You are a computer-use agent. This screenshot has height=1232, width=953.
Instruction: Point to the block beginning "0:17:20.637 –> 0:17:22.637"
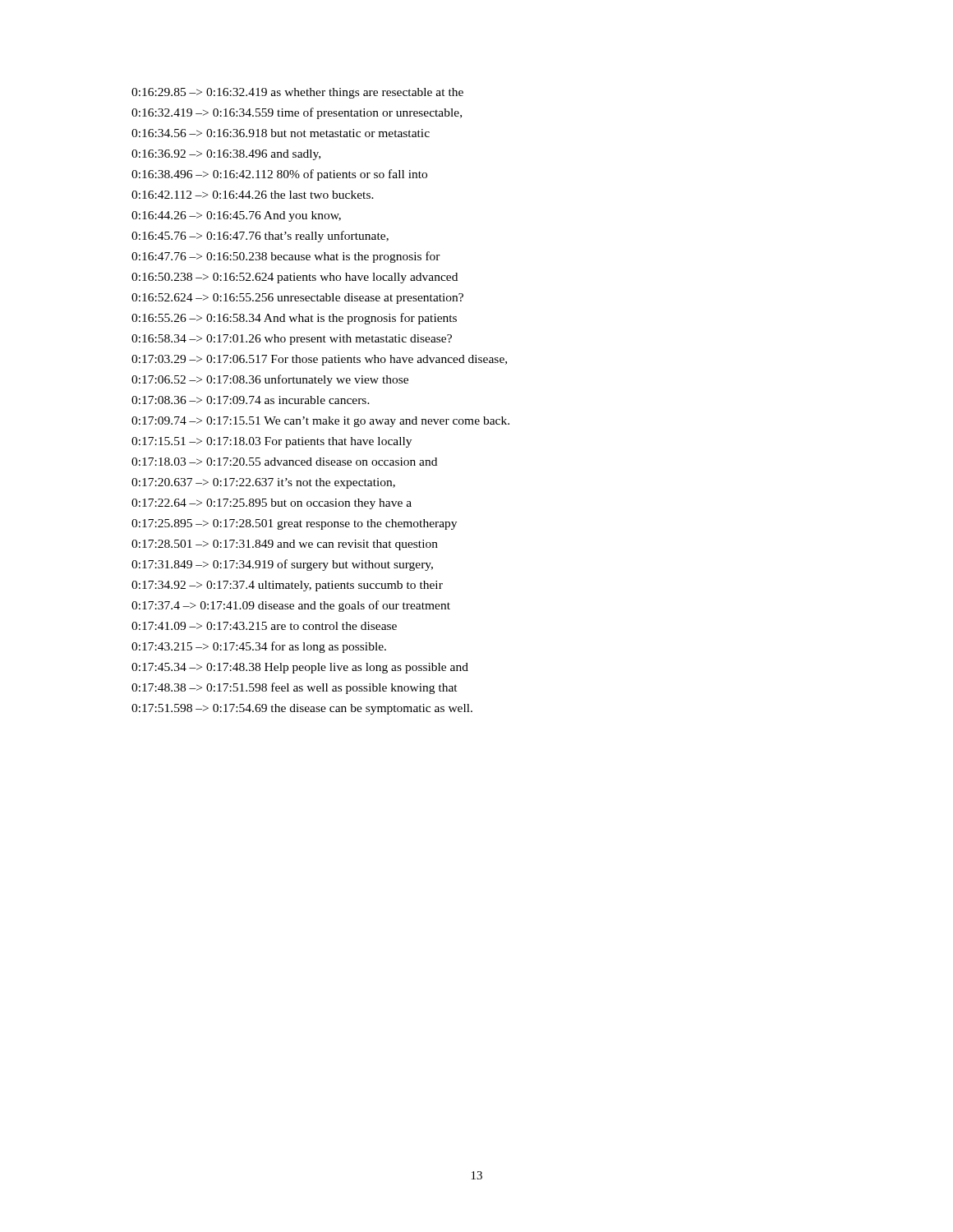coord(264,482)
